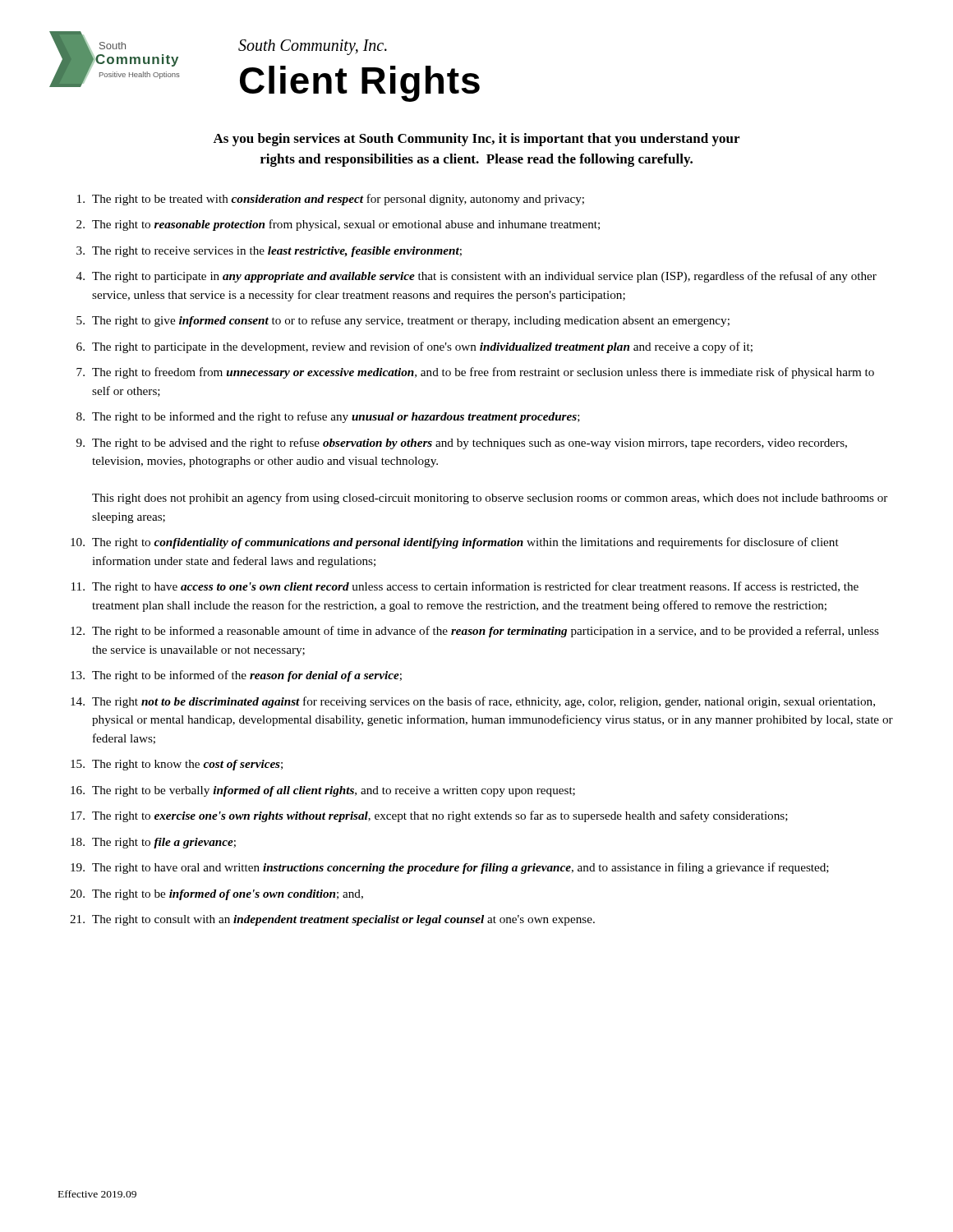Find the list item that reads "19. The right to"
The width and height of the screenshot is (953, 1232).
point(476,868)
